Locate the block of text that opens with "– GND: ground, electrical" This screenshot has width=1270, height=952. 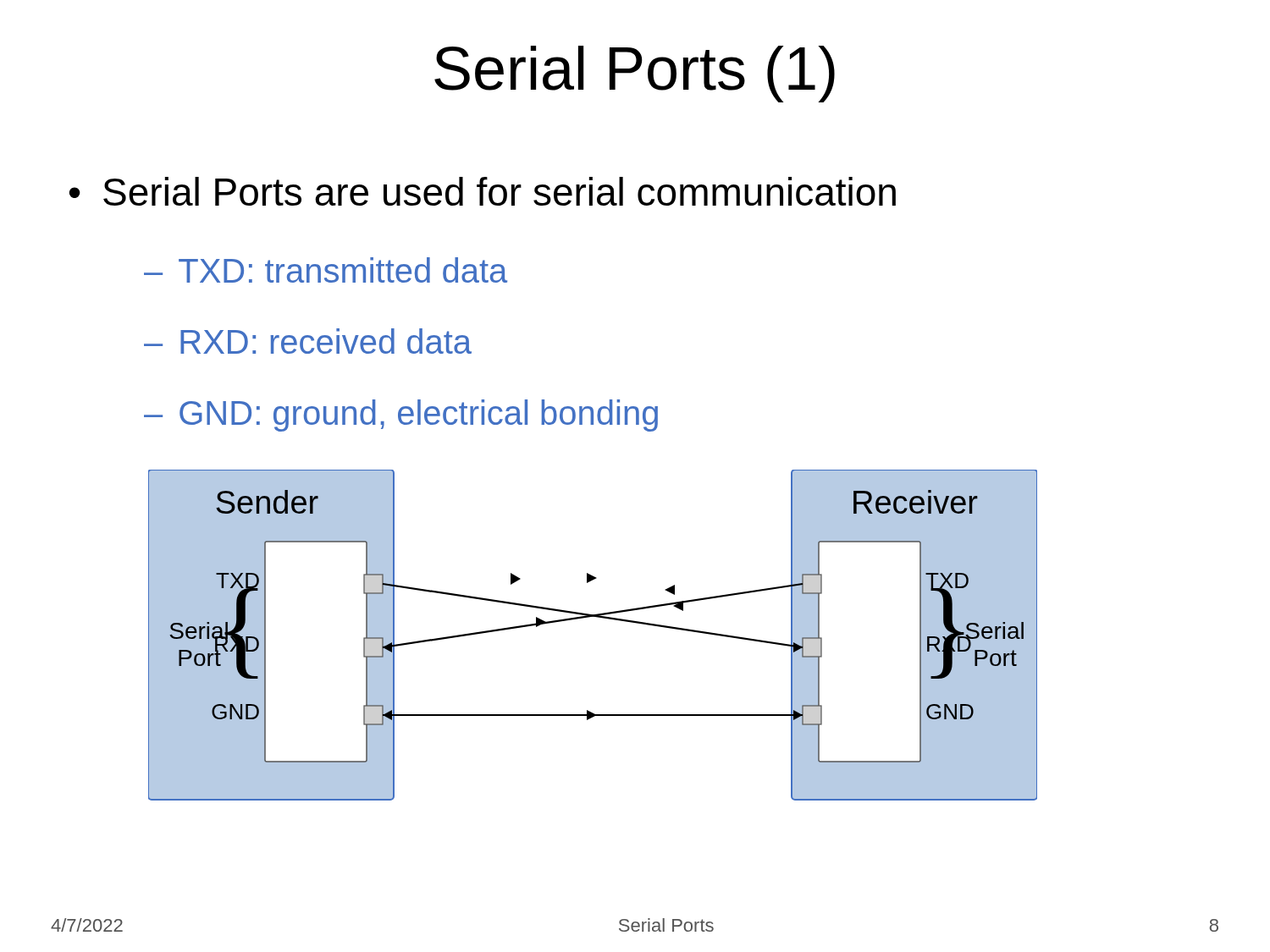(402, 413)
